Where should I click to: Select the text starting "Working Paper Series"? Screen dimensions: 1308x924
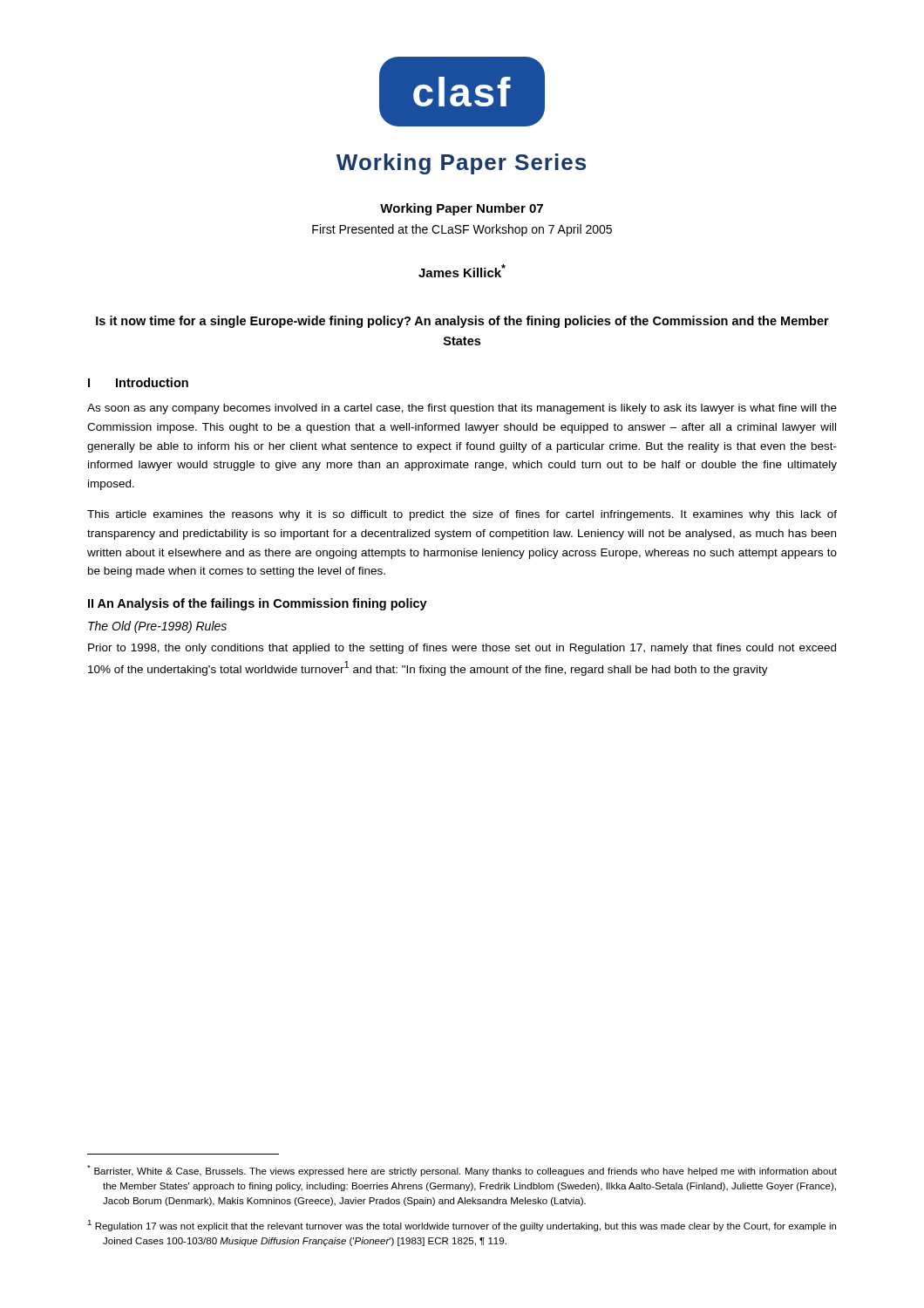click(462, 162)
